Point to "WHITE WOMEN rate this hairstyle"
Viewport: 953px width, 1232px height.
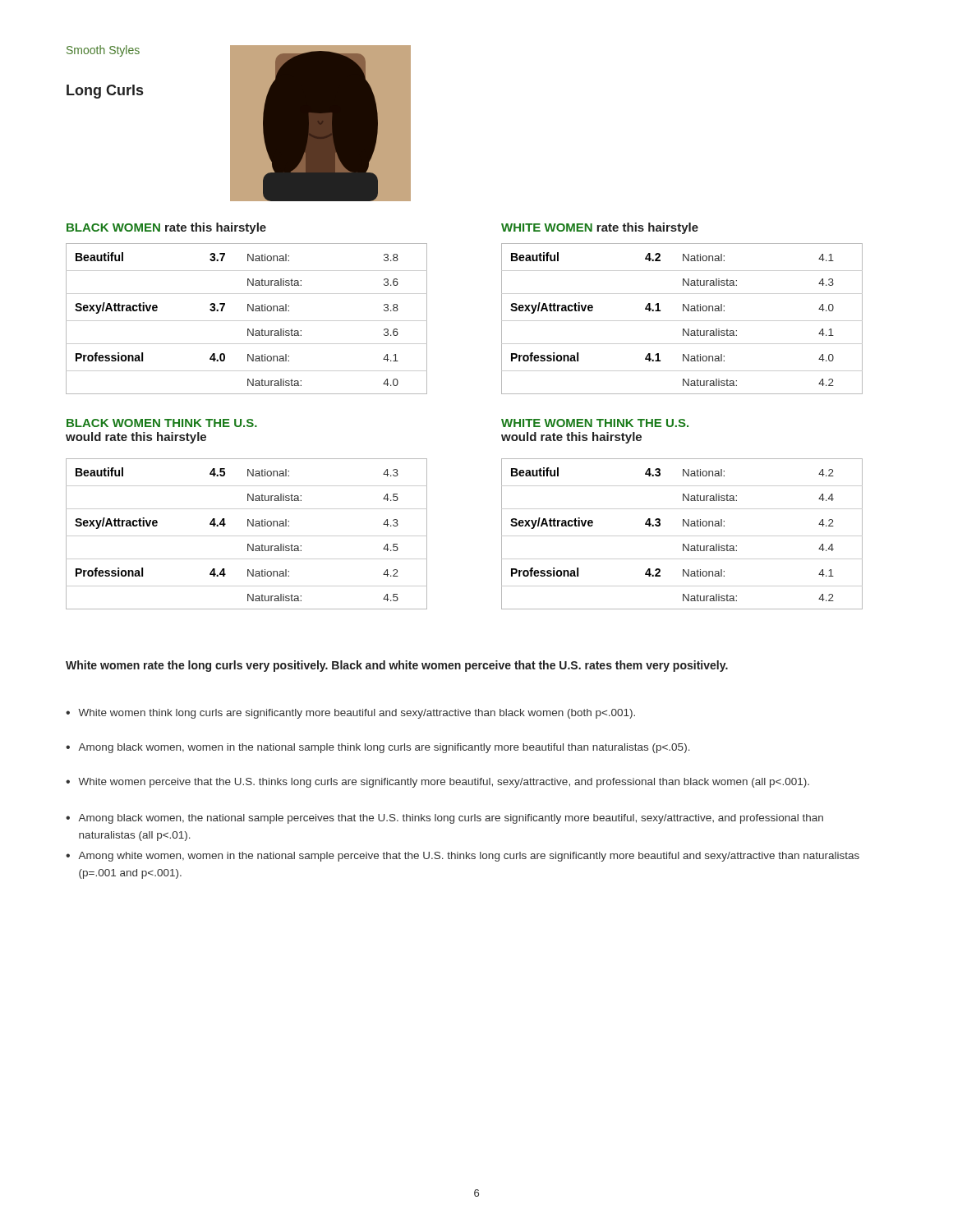click(x=600, y=227)
